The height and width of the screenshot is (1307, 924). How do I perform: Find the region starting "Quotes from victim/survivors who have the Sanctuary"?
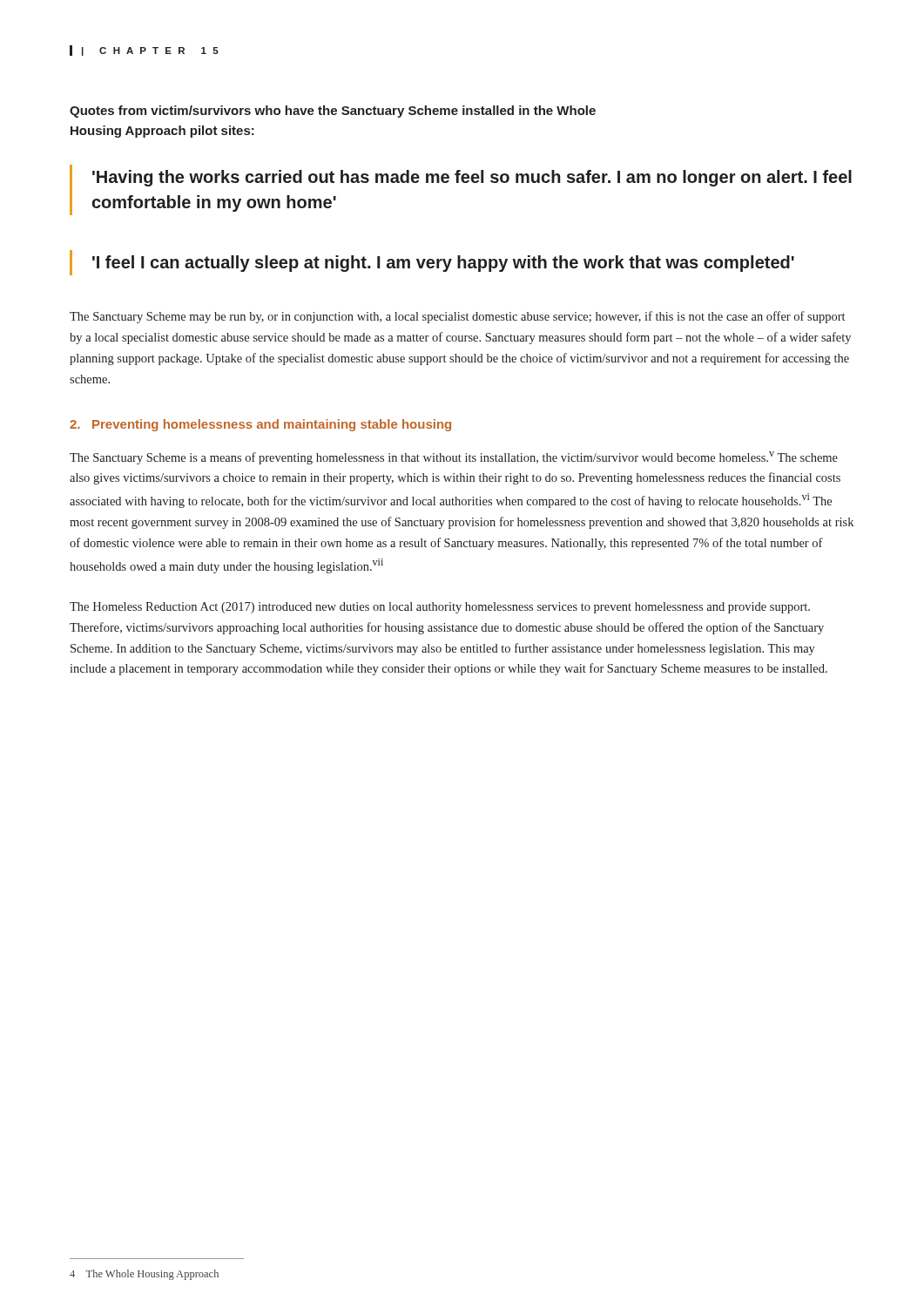(x=333, y=120)
